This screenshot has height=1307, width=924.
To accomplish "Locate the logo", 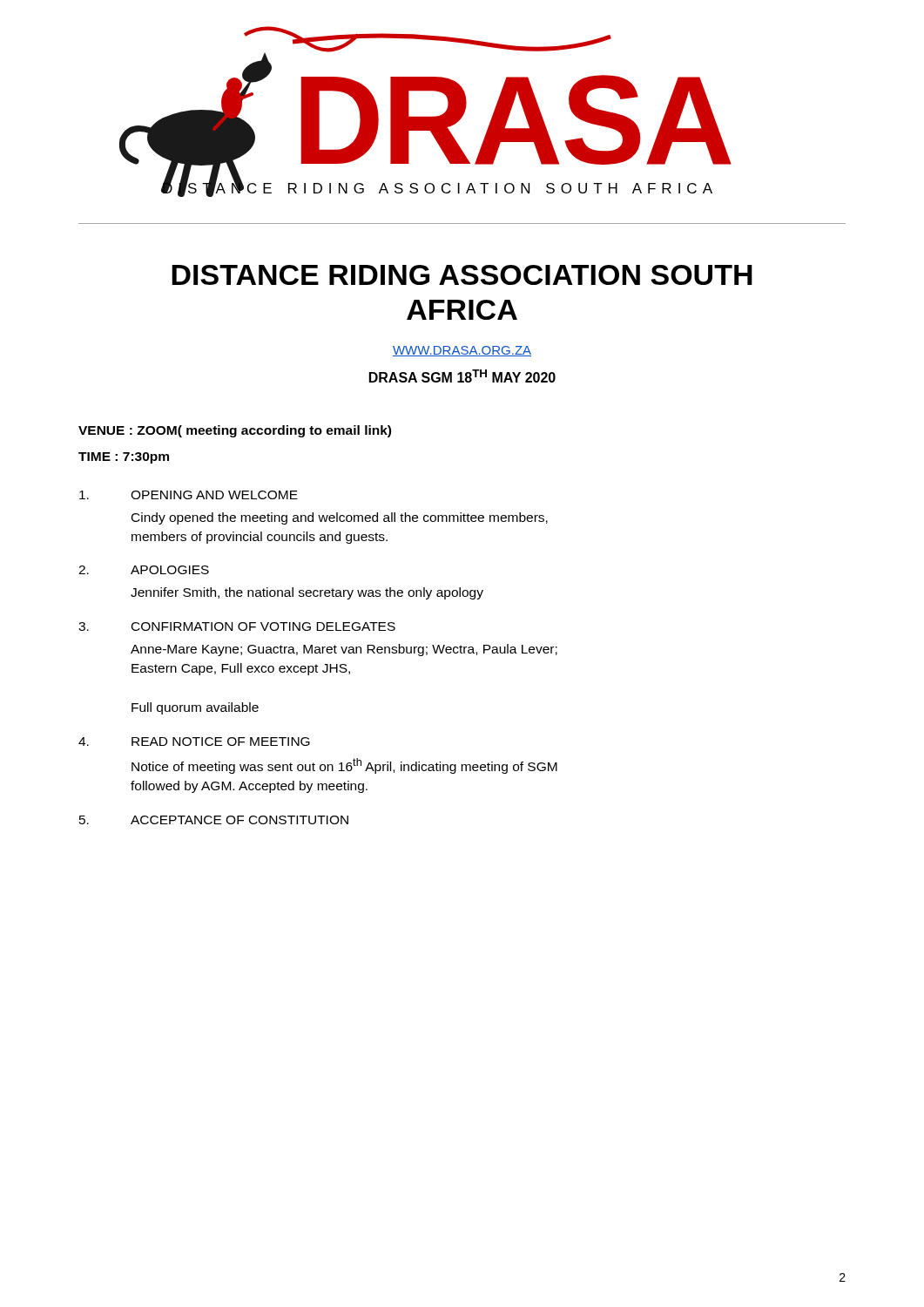I will tap(462, 102).
